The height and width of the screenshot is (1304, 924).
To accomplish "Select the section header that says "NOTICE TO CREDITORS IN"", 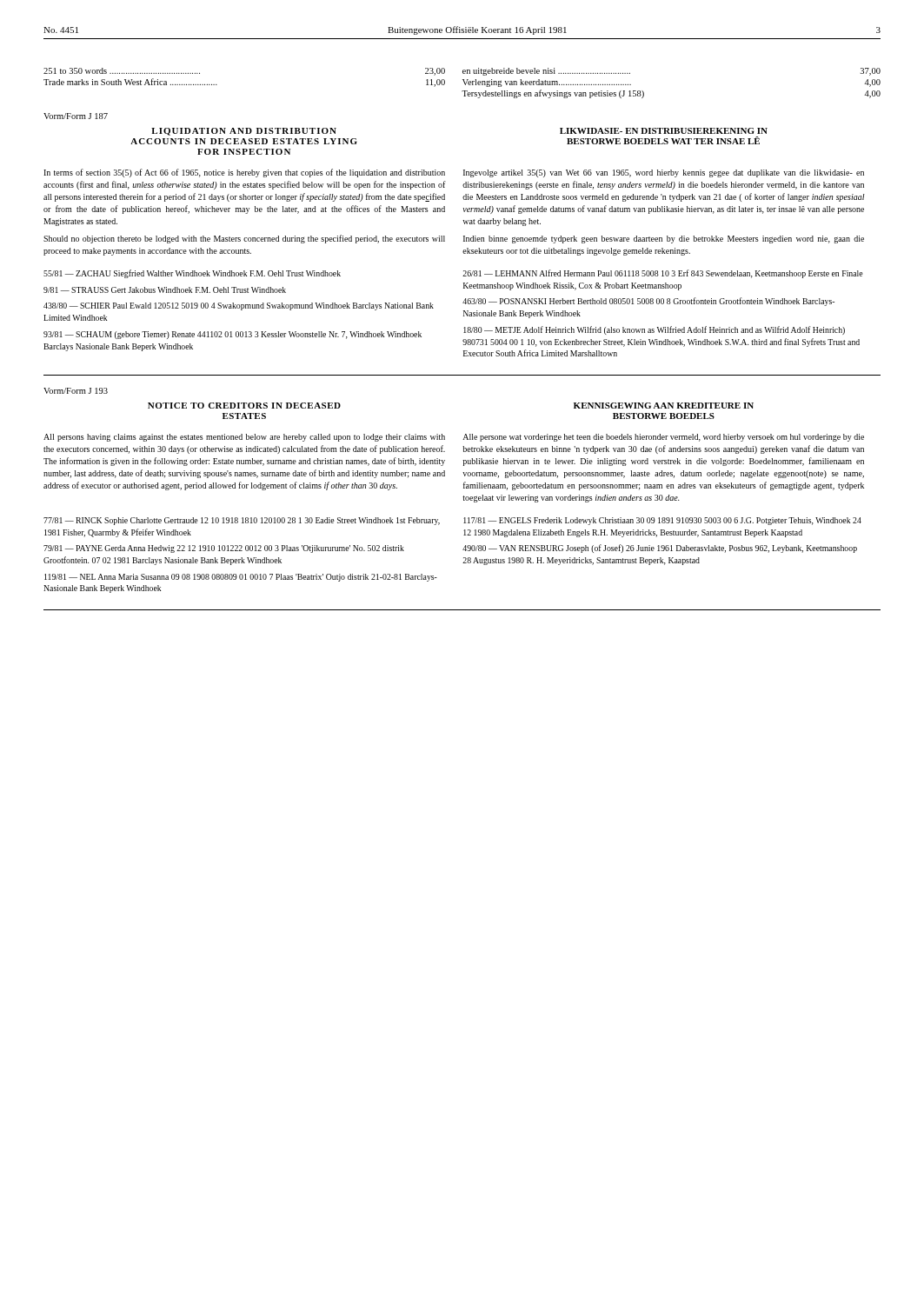I will (244, 410).
